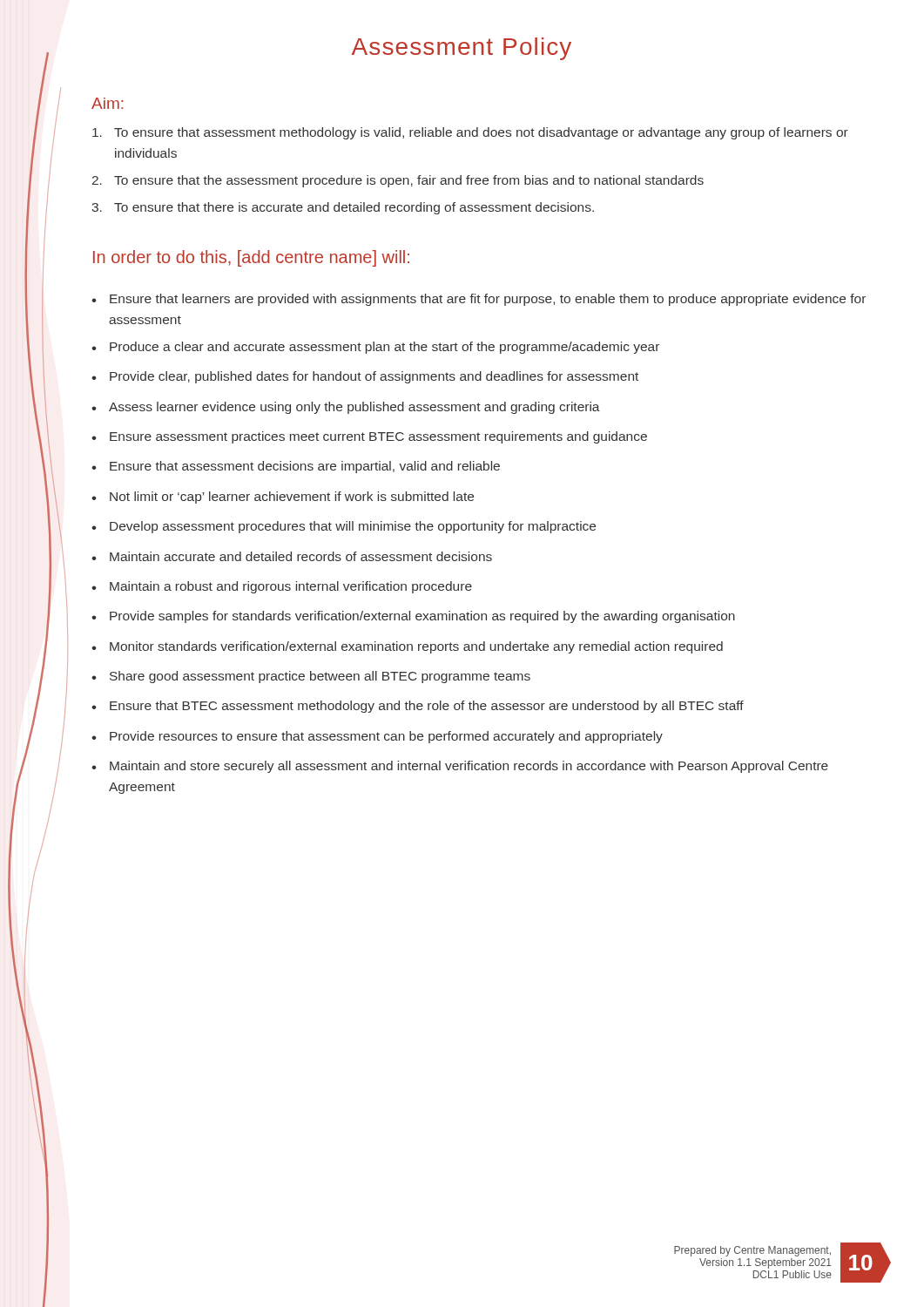
Task: Locate the block of text that opens with "• Assess learner evidence using only the"
Action: (346, 408)
